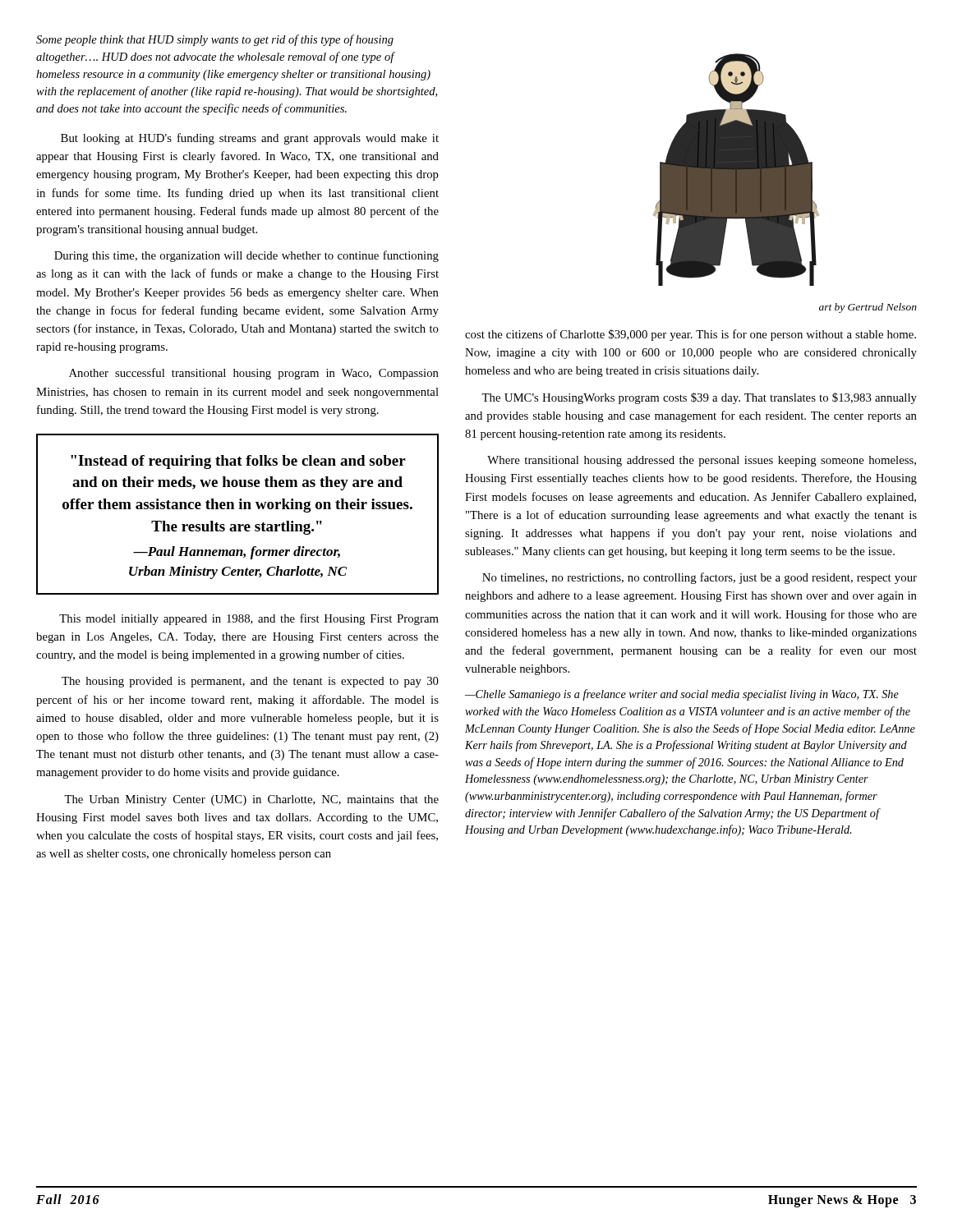Click the passage that begins ""Instead of requiring that folks"
953x1232 pixels.
point(237,516)
